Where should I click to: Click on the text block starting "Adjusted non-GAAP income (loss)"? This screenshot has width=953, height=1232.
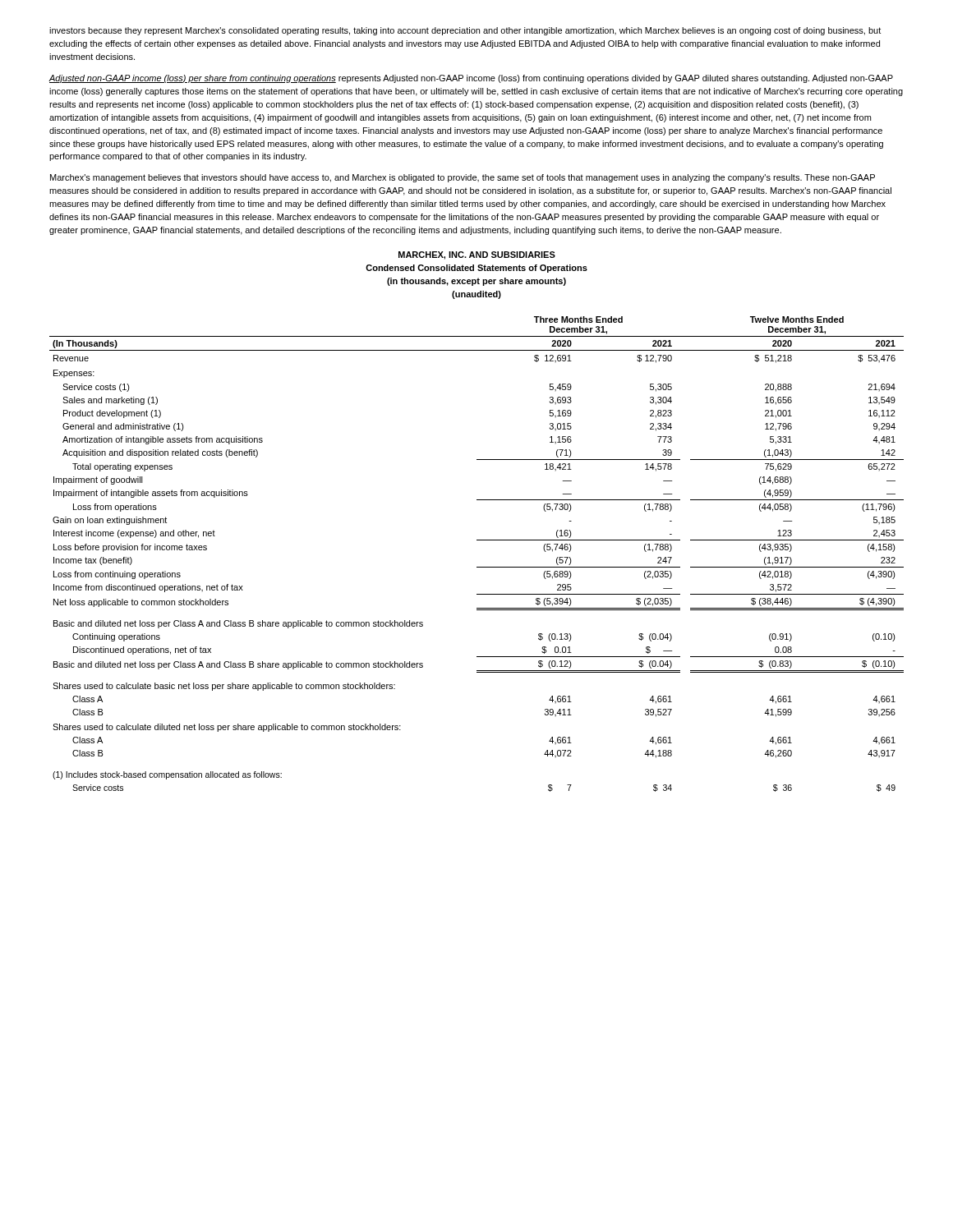pyautogui.click(x=476, y=117)
